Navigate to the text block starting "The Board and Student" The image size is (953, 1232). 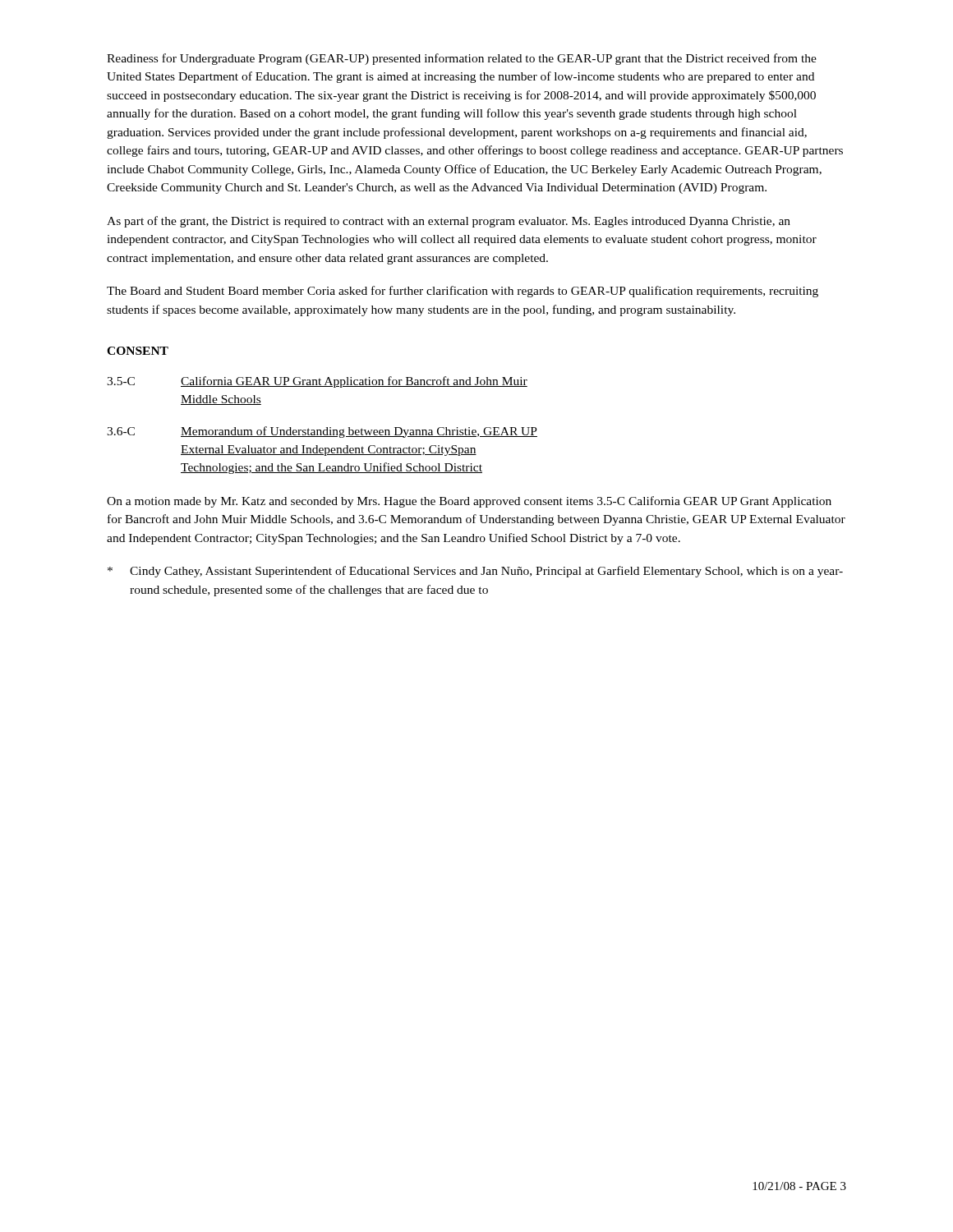coord(463,300)
